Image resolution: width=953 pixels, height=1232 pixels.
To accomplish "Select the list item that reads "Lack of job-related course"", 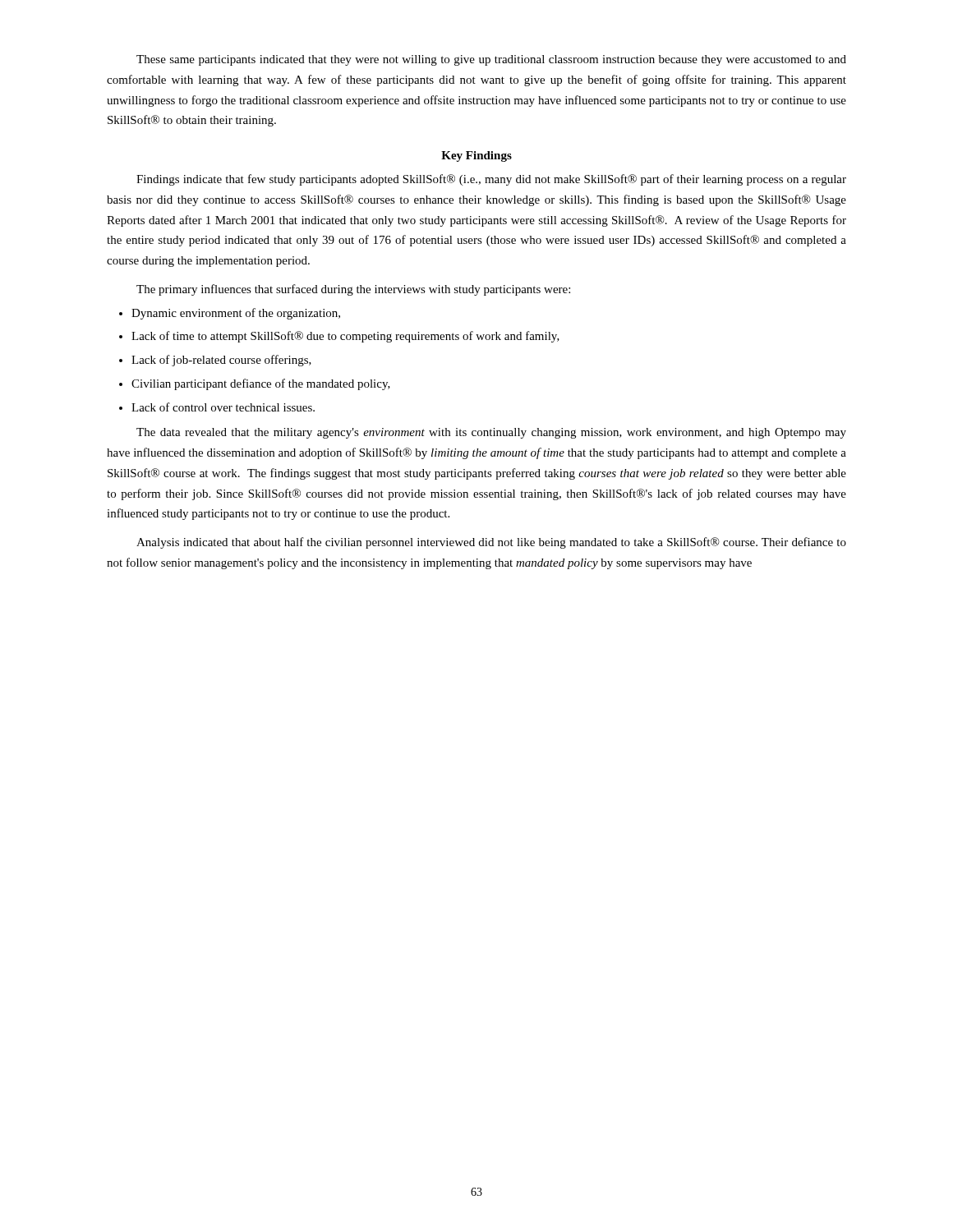I will [x=221, y=360].
